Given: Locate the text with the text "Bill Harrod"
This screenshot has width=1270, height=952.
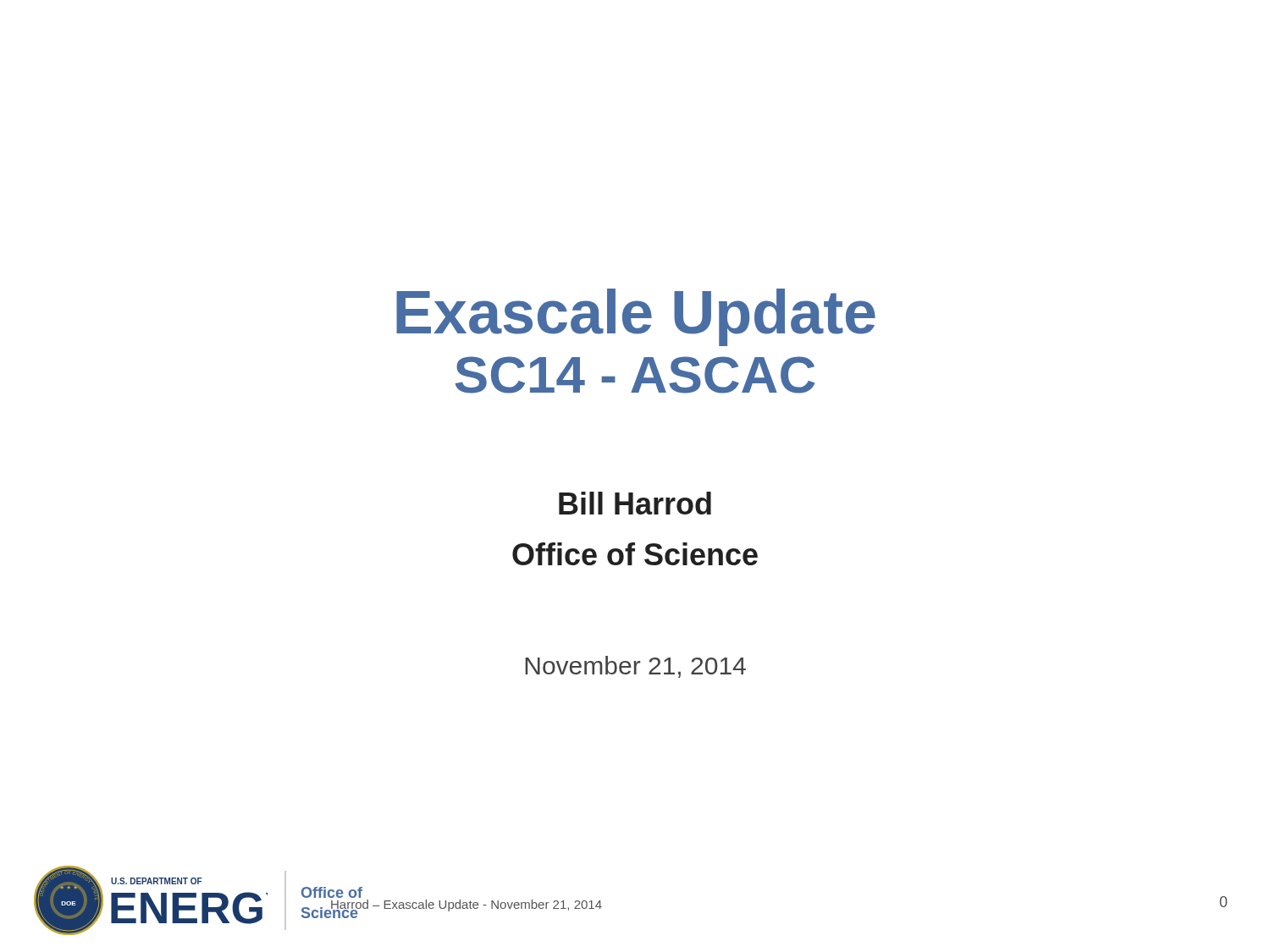Looking at the screenshot, I should pyautogui.click(x=635, y=504).
